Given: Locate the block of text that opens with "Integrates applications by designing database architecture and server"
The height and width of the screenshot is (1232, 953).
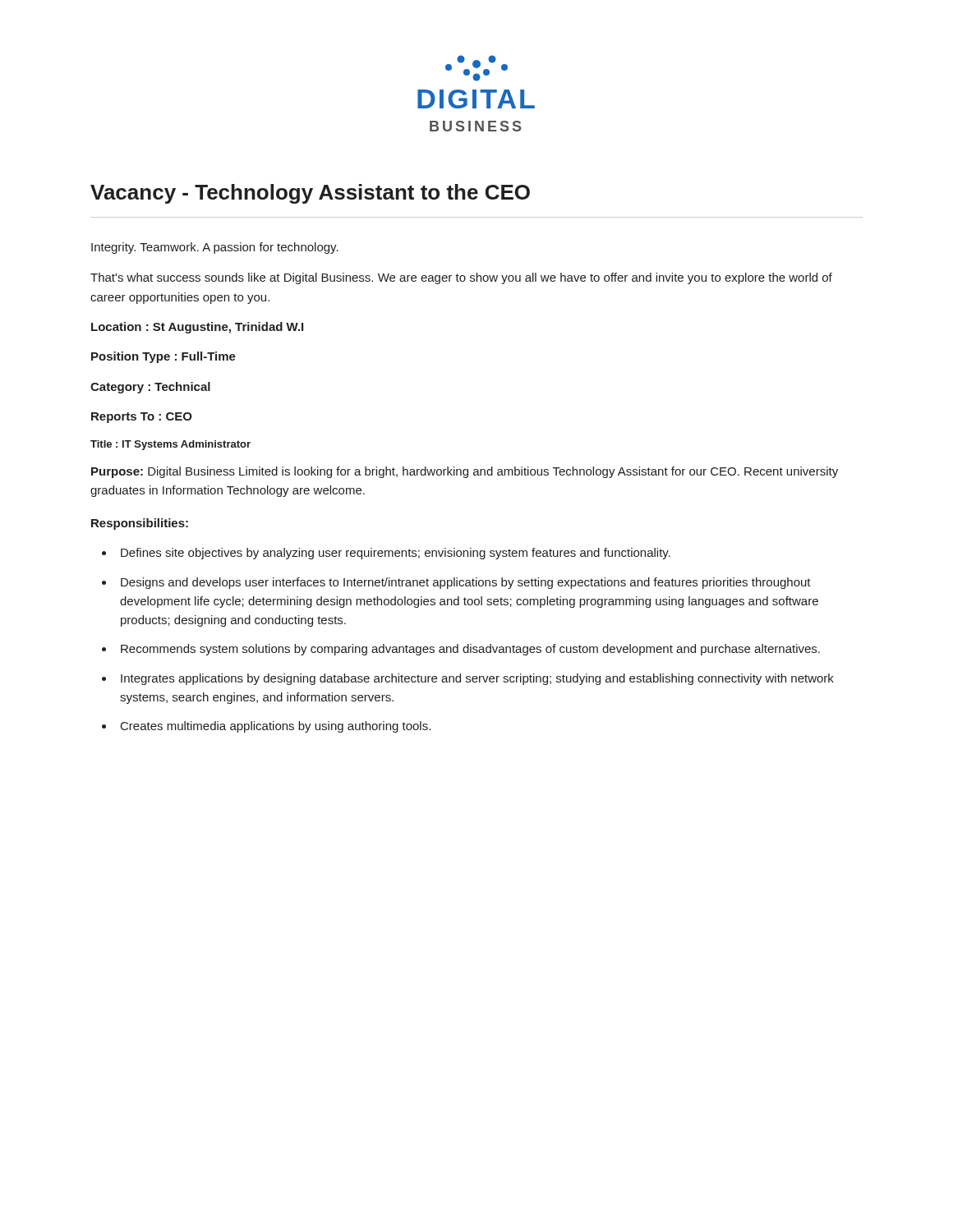Looking at the screenshot, I should coord(477,687).
